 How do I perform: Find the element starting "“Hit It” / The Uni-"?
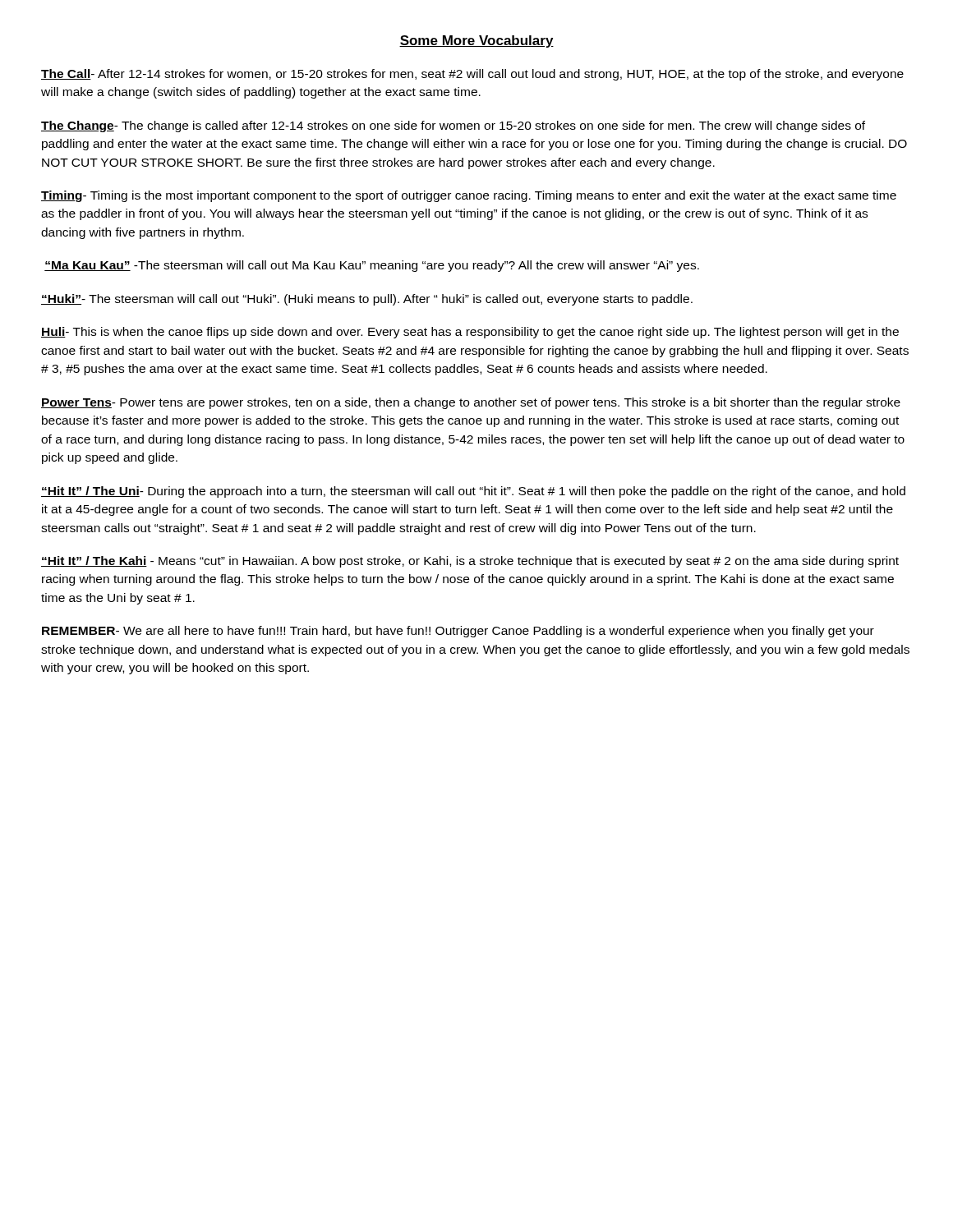(476, 509)
